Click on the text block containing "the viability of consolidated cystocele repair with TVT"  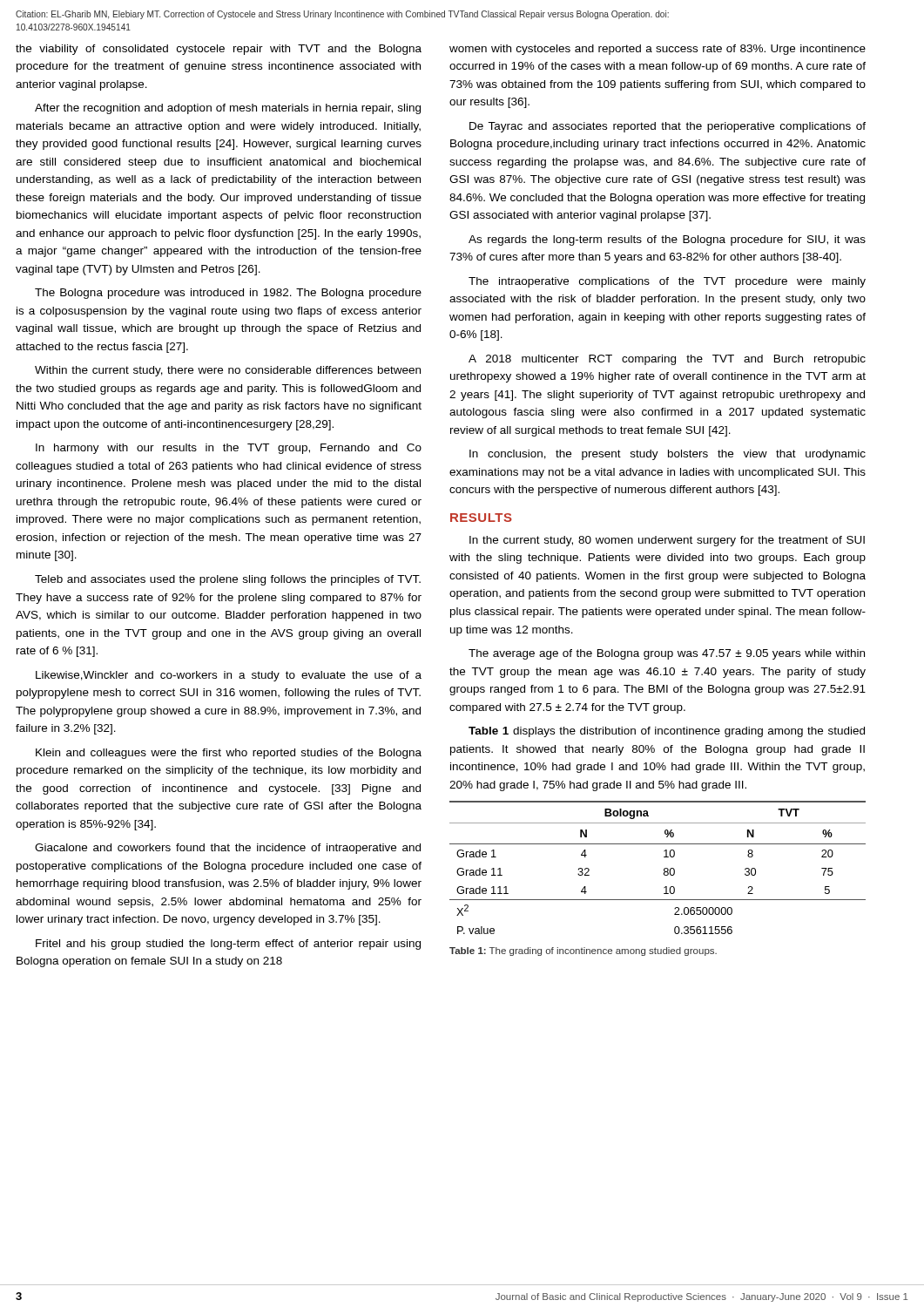click(x=219, y=67)
